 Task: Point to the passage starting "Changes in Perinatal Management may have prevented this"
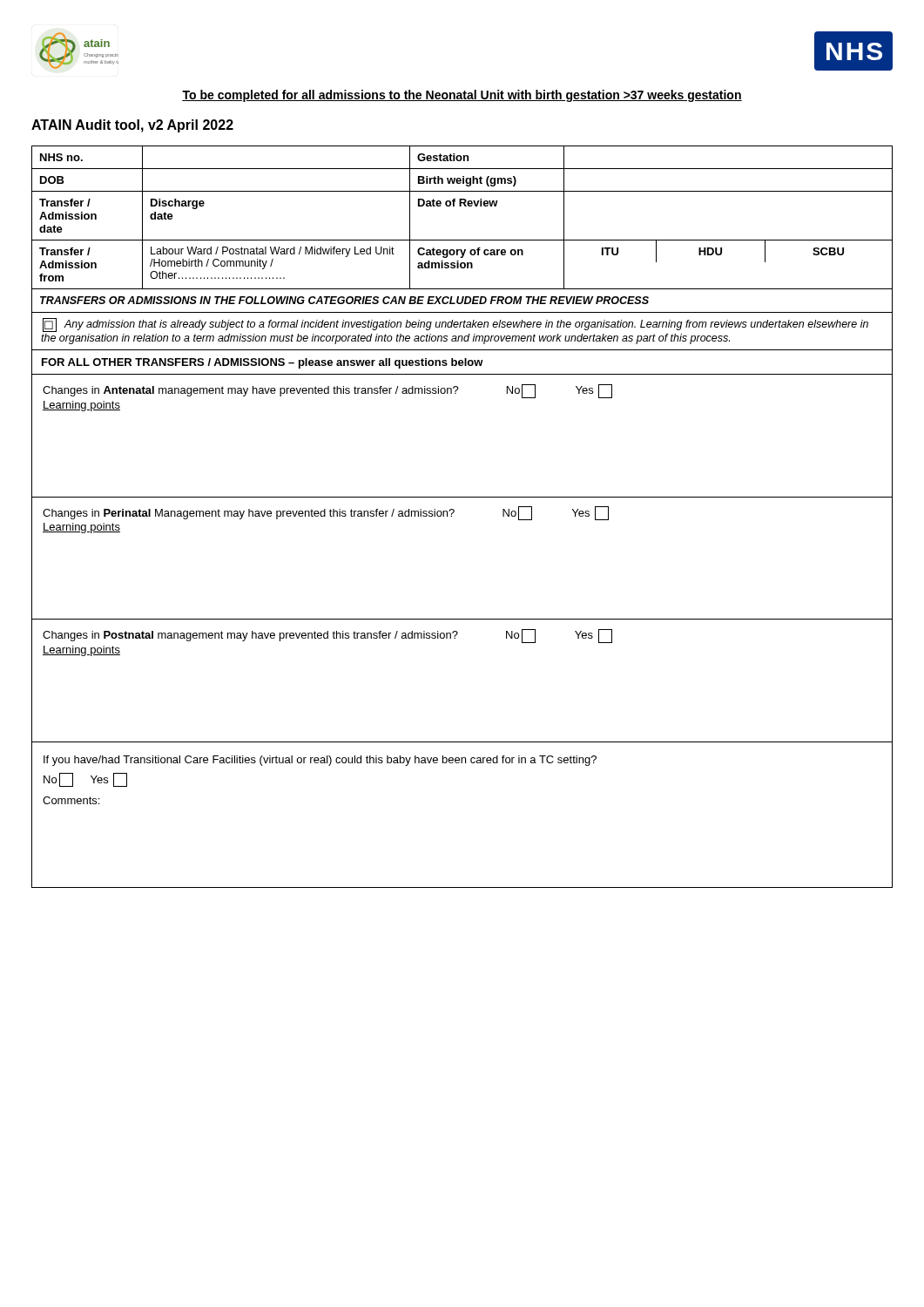[x=326, y=513]
